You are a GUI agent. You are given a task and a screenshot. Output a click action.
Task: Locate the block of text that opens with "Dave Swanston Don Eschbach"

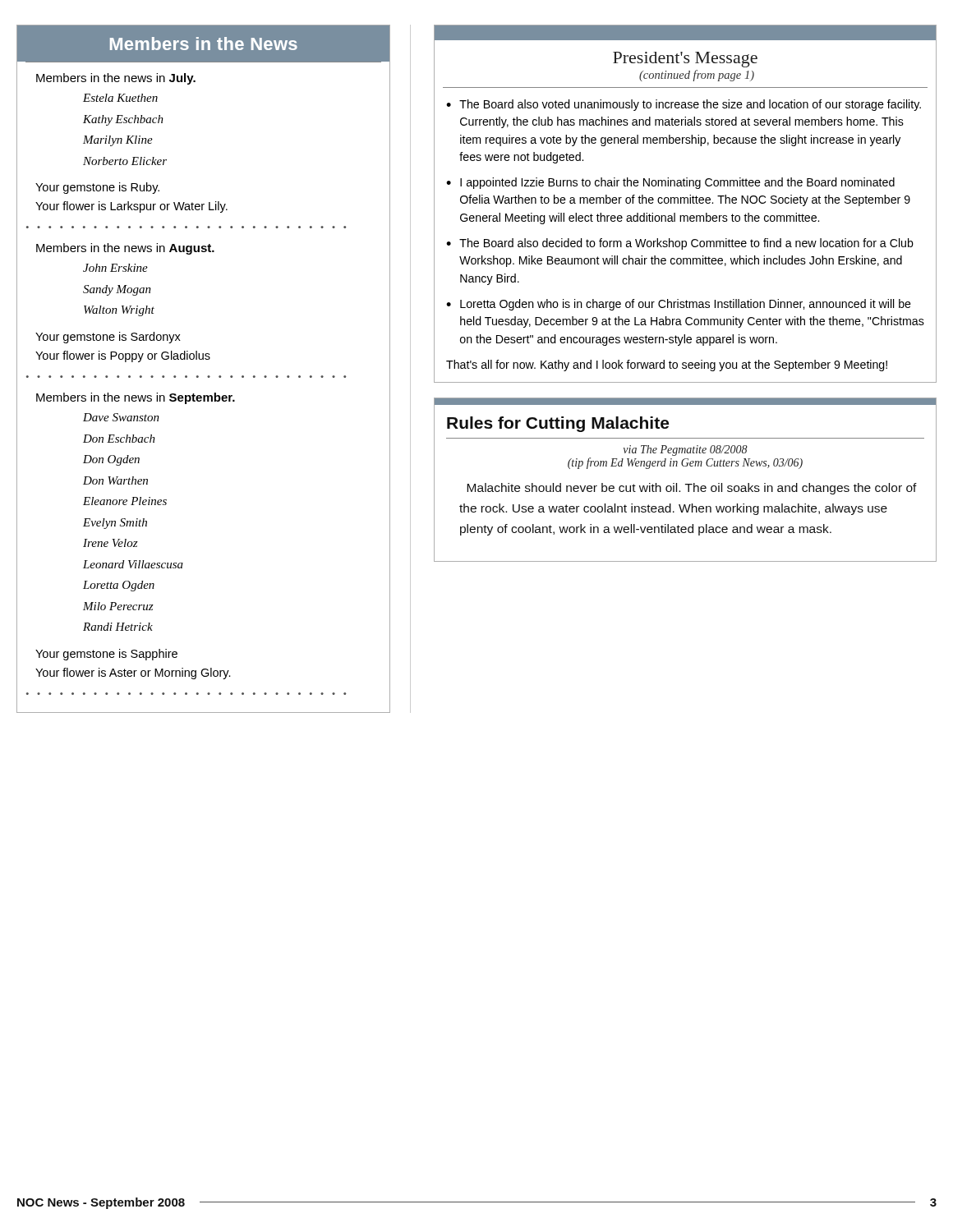(133, 522)
